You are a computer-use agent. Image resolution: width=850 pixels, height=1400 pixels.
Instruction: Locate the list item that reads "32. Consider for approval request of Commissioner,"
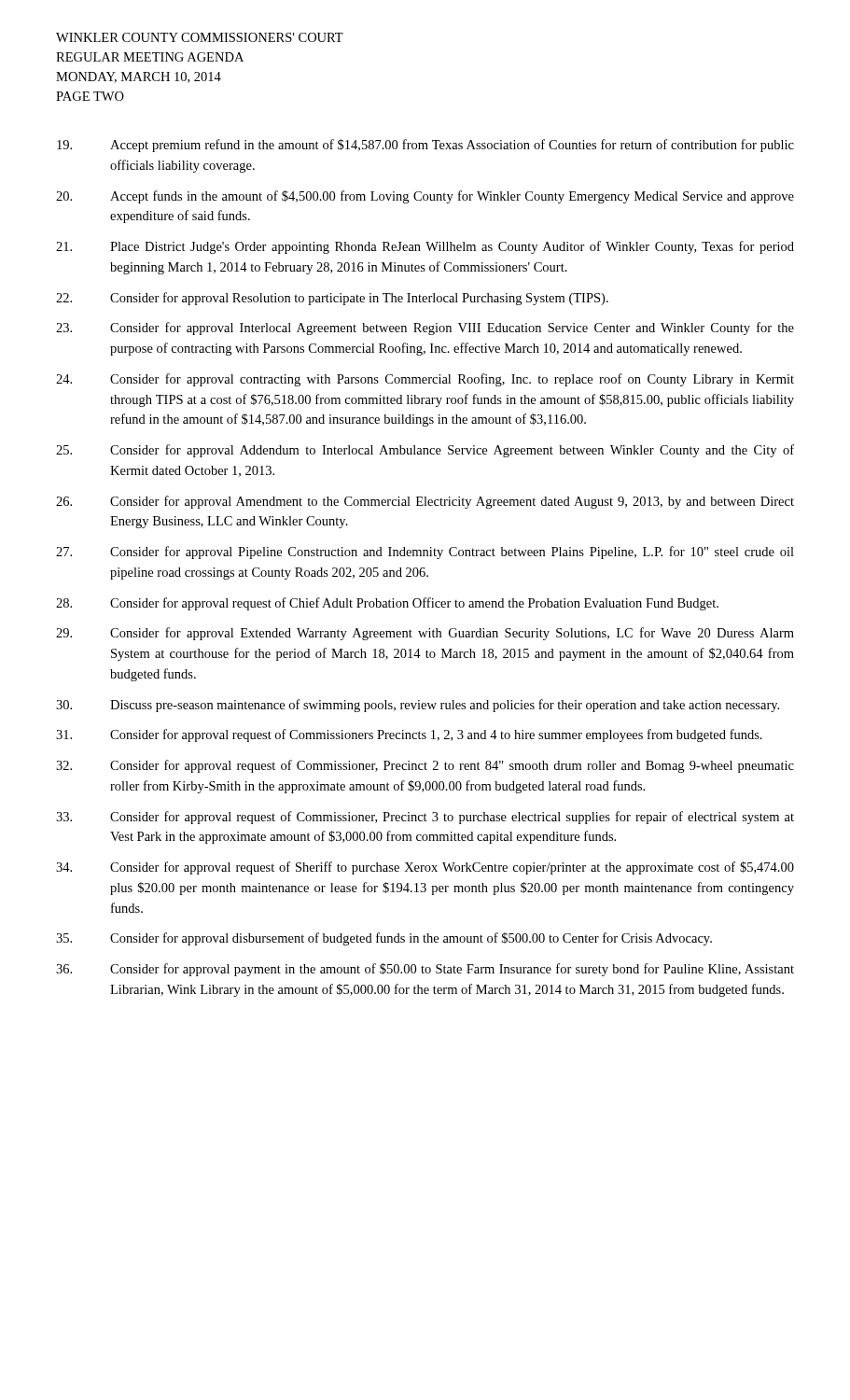[x=425, y=776]
